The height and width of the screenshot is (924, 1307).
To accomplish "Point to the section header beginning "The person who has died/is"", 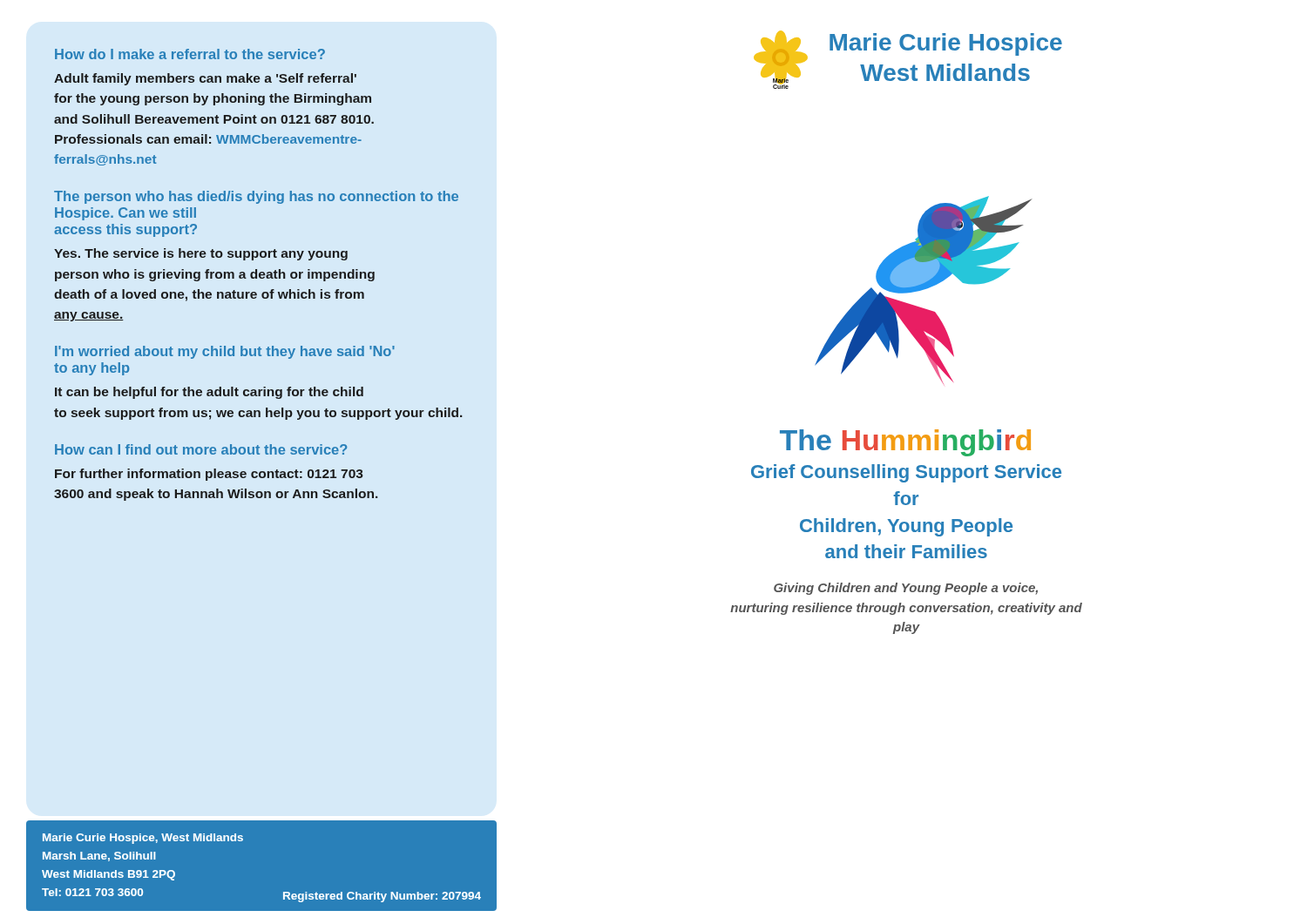I will pos(256,213).
